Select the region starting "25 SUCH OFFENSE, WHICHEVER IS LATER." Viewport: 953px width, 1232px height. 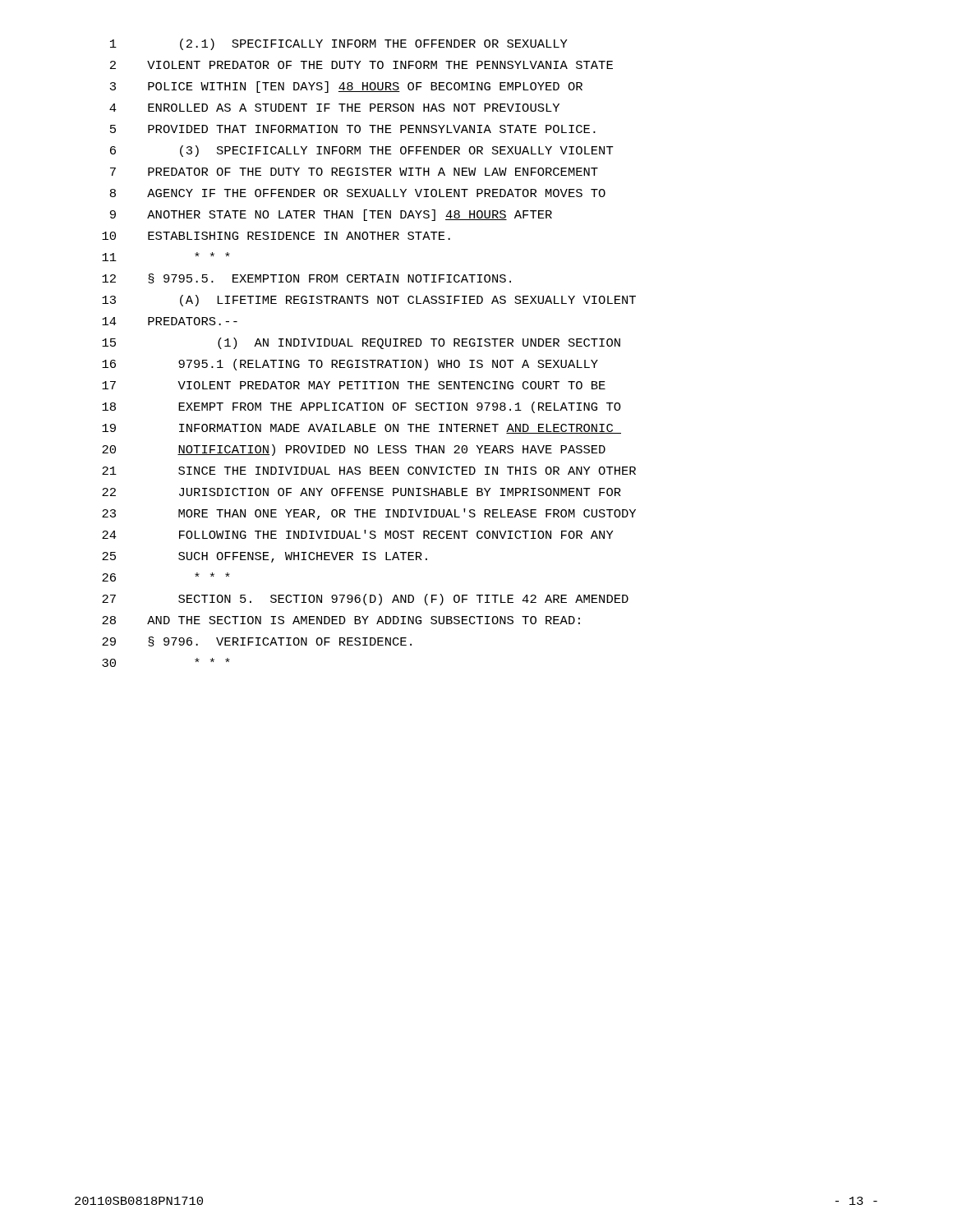pos(265,557)
